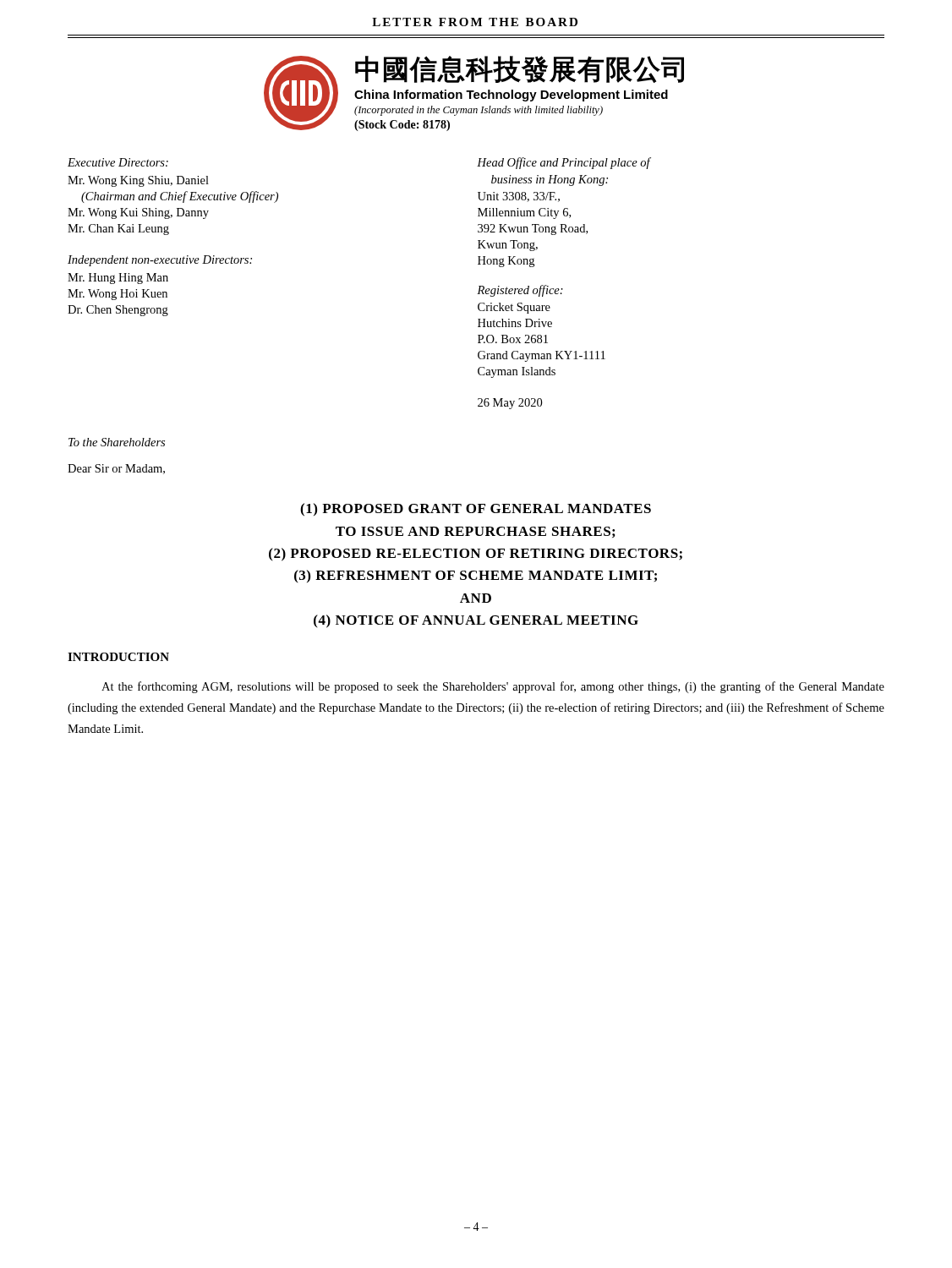Navigate to the passage starting "Head Office and Principal place of business in"

coord(564,163)
